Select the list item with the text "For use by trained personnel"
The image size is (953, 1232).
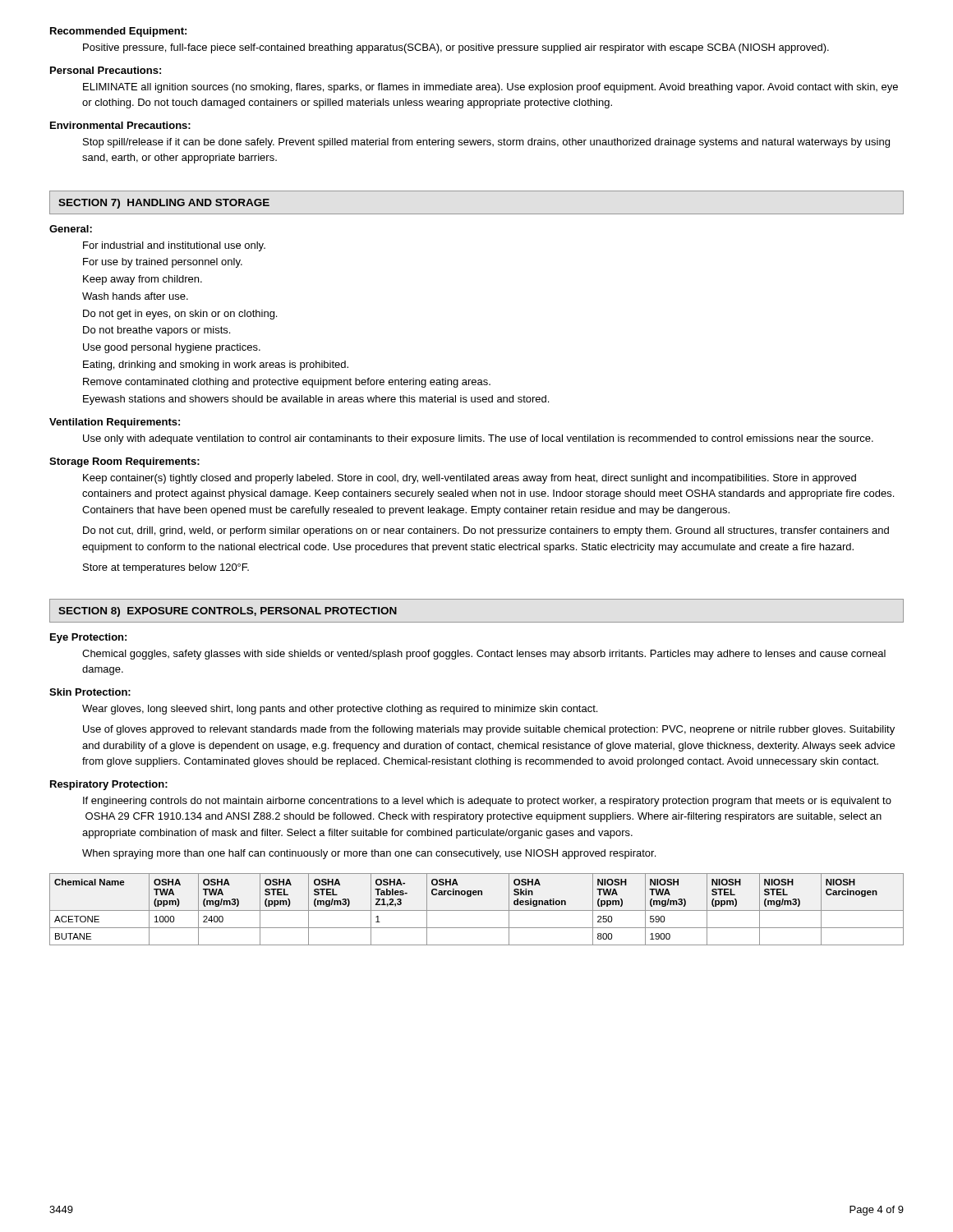tap(162, 262)
